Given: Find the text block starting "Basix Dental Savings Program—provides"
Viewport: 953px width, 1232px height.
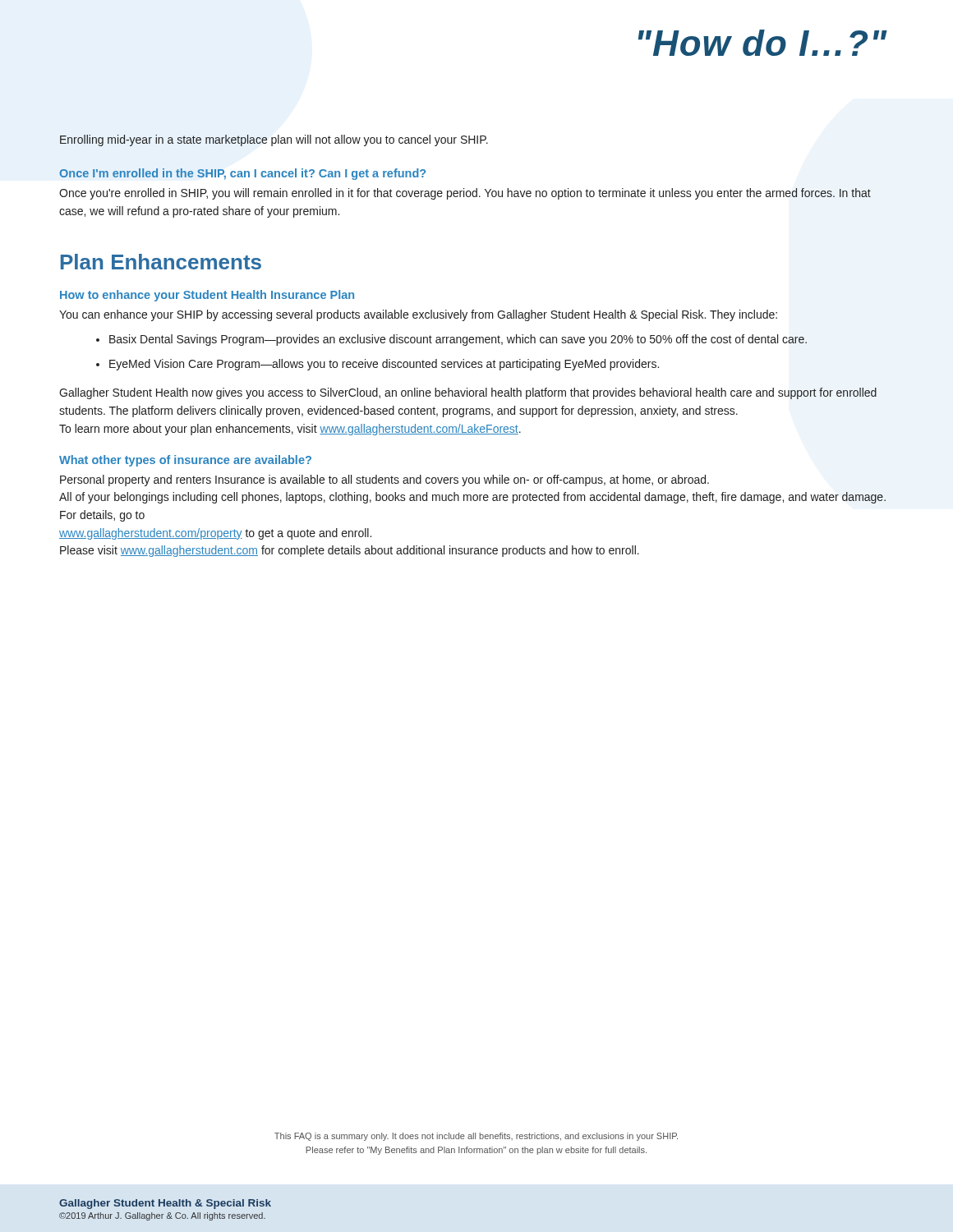Looking at the screenshot, I should click(458, 339).
